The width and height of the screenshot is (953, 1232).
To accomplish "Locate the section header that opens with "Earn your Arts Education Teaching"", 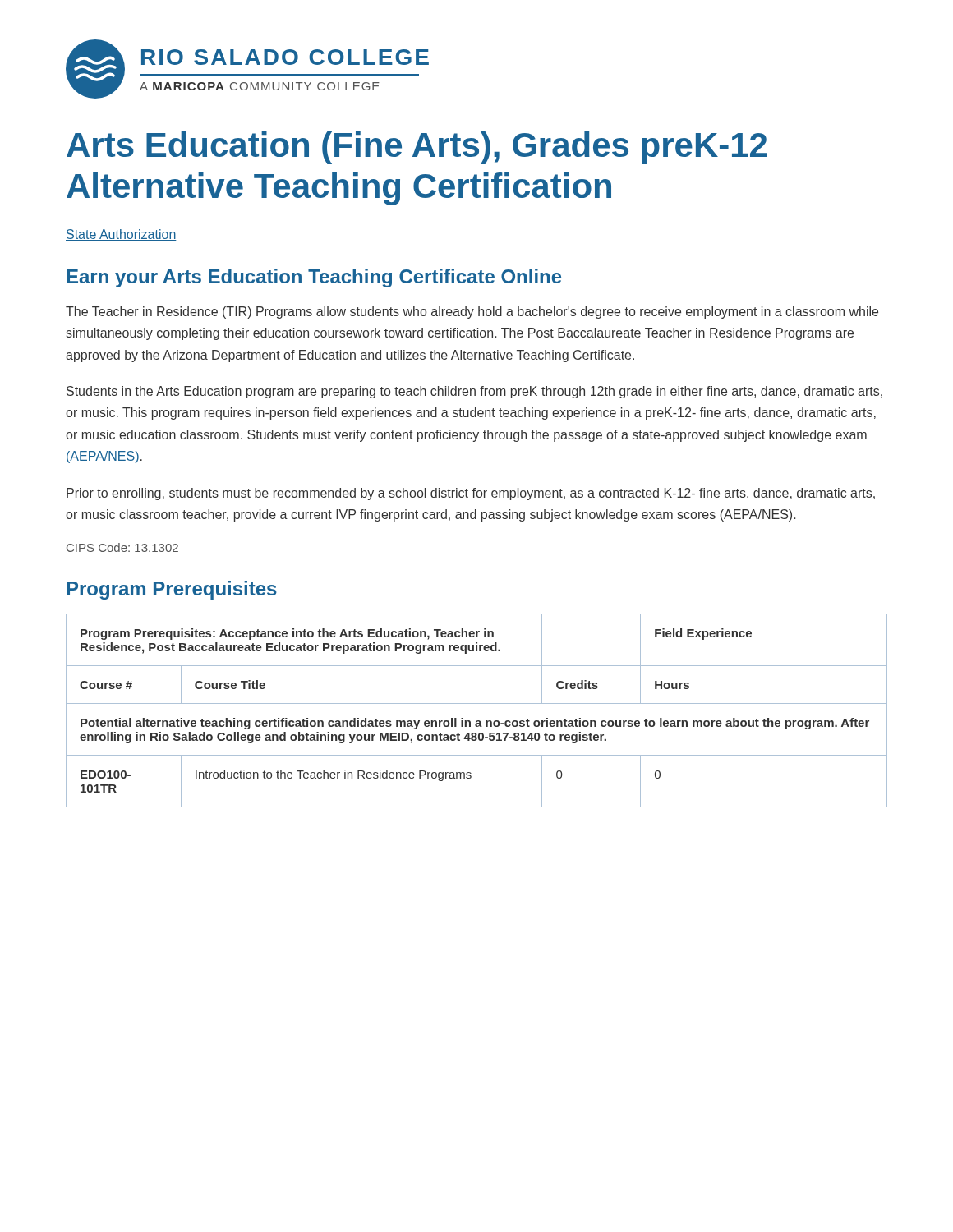I will 476,277.
